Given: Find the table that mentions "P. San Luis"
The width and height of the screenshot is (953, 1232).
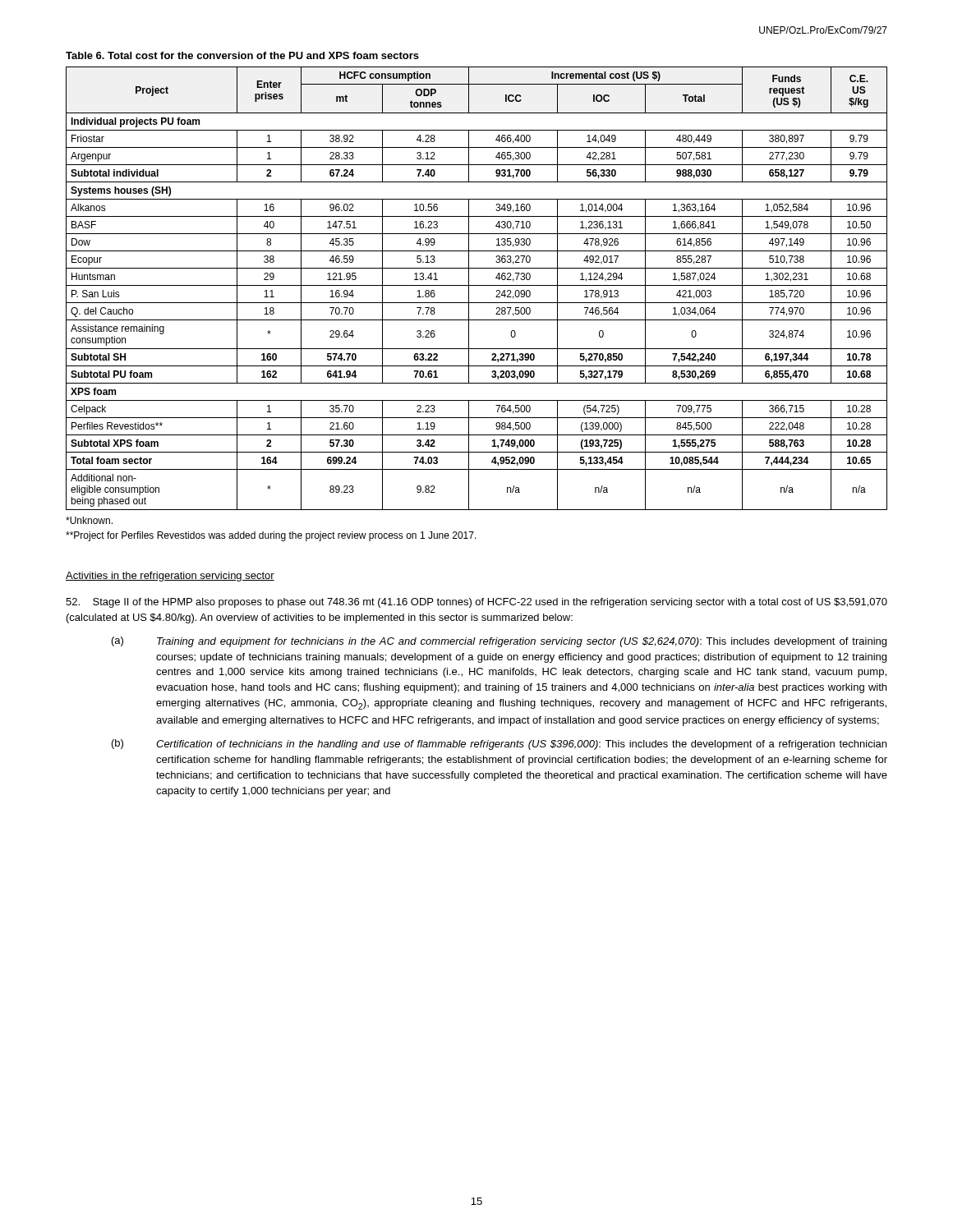Looking at the screenshot, I should 476,288.
